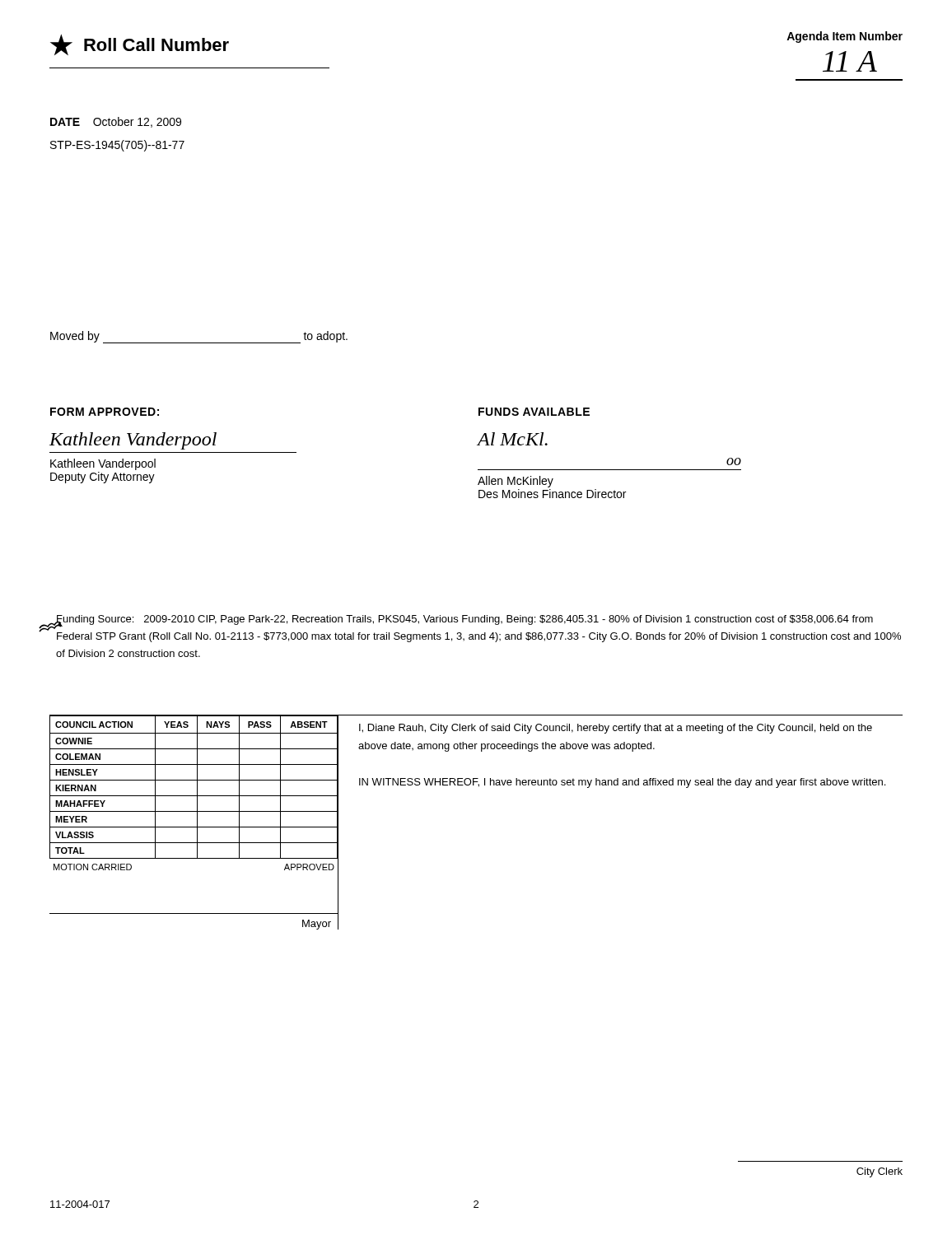952x1235 pixels.
Task: Navigate to the element starting "Funding Source: 2009-2010 CIP, Page Park-22, Recreation Trails,"
Action: [479, 636]
